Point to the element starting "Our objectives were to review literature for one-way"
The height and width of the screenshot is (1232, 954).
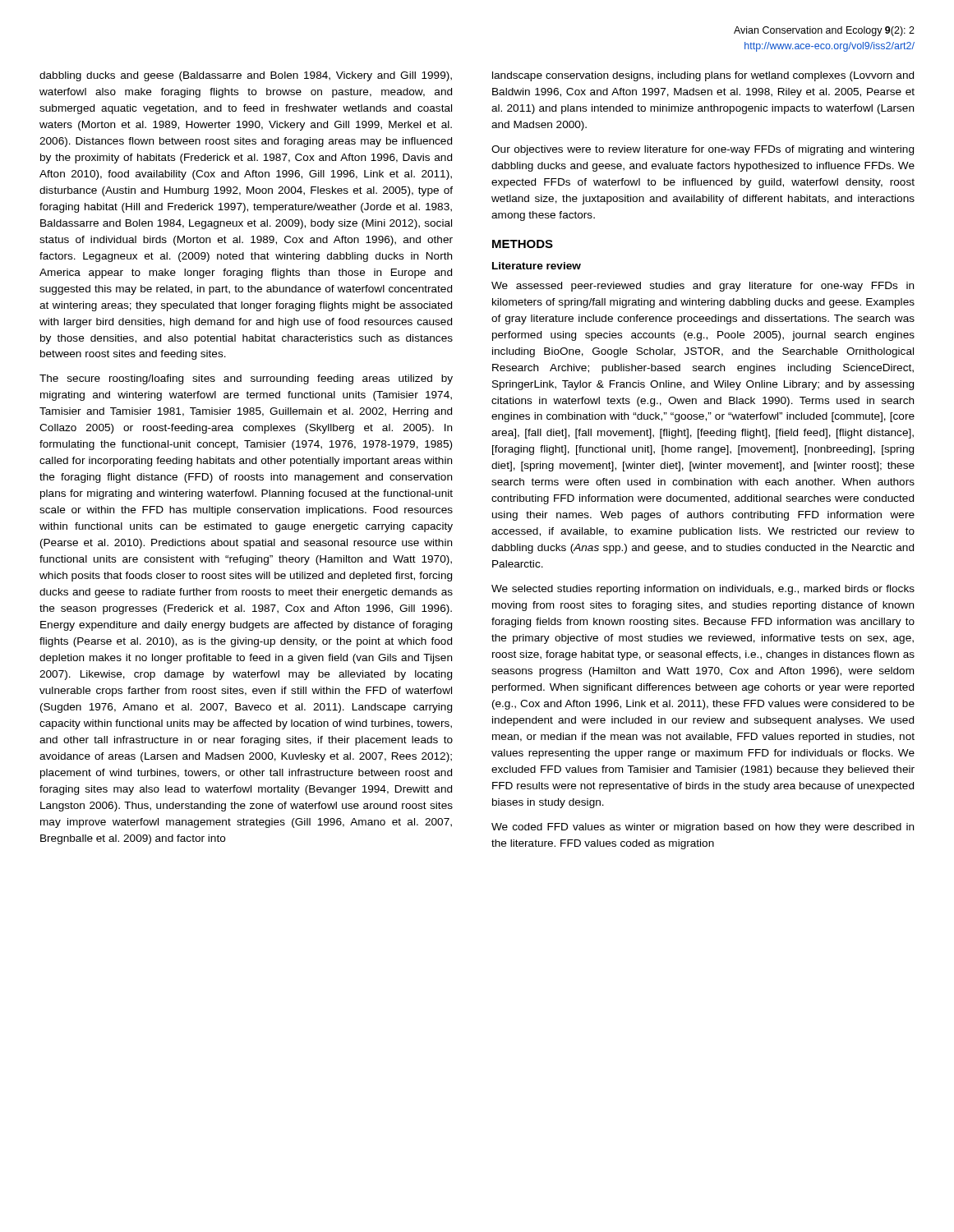[x=703, y=182]
